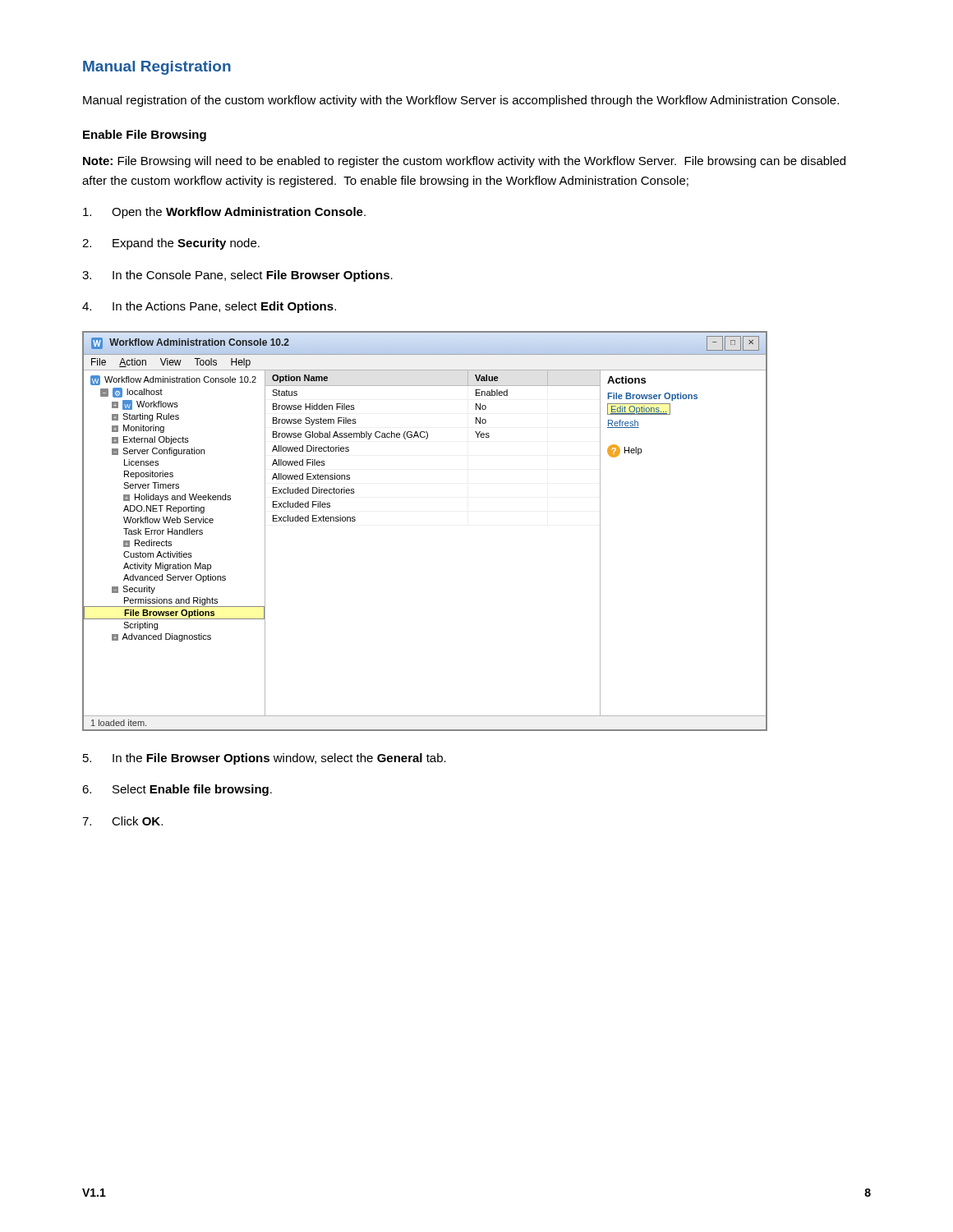Point to the text block starting "2. Expand the Security"
The height and width of the screenshot is (1232, 953).
pyautogui.click(x=171, y=244)
